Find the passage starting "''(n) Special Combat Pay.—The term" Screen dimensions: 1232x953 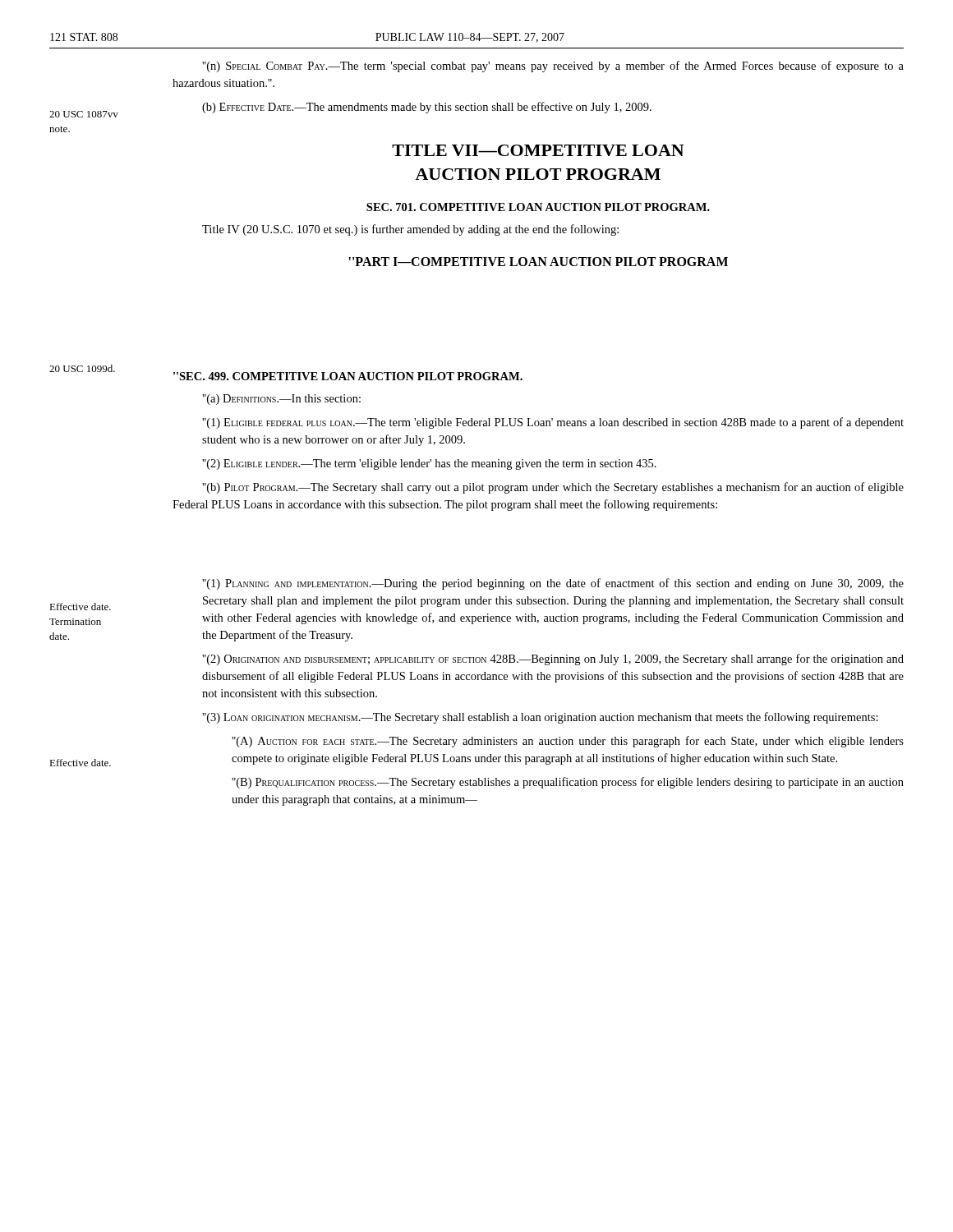[x=553, y=67]
